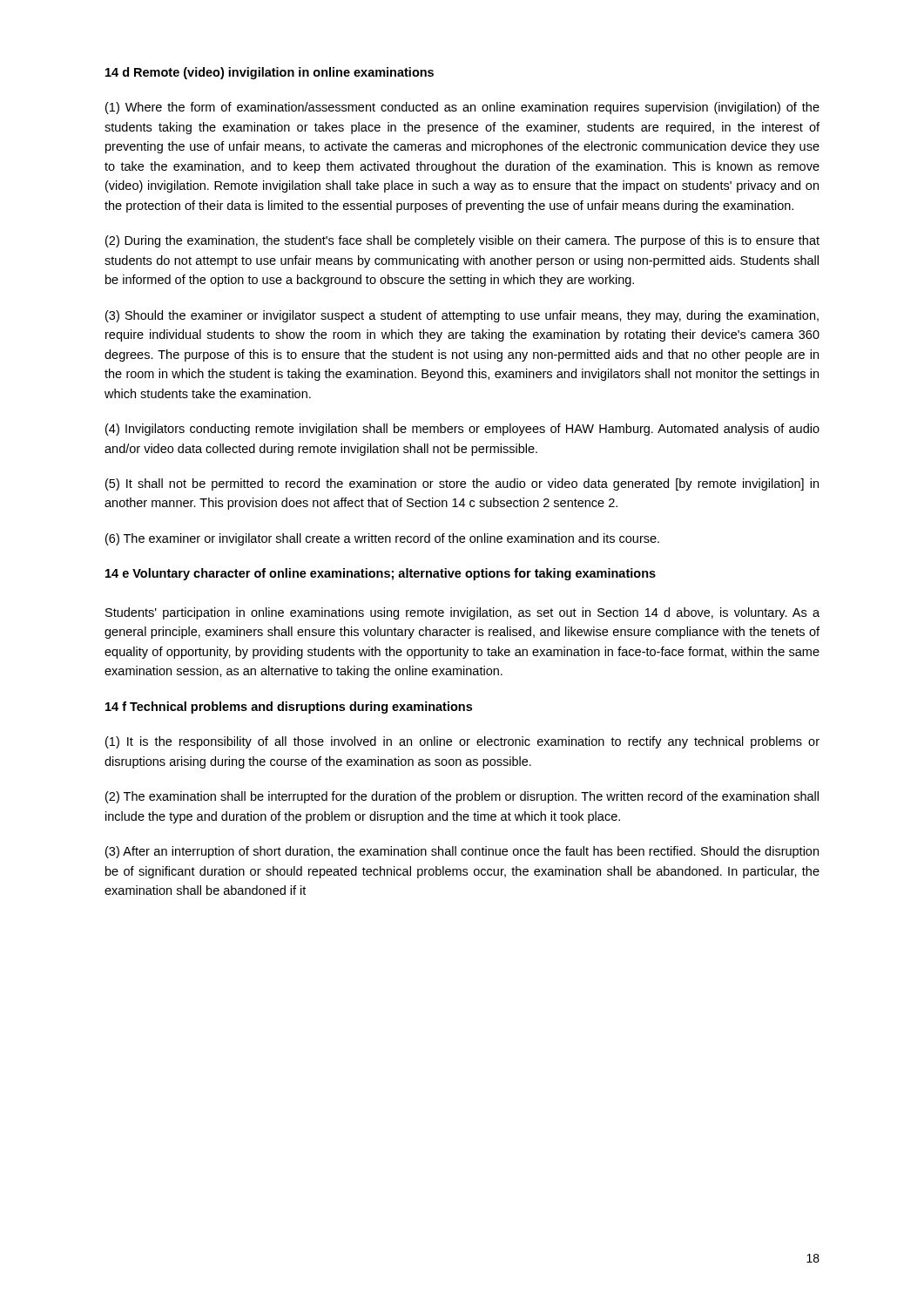Screen dimensions: 1307x924
Task: Select the text block containing "(2) The examination shall be interrupted"
Action: (462, 806)
